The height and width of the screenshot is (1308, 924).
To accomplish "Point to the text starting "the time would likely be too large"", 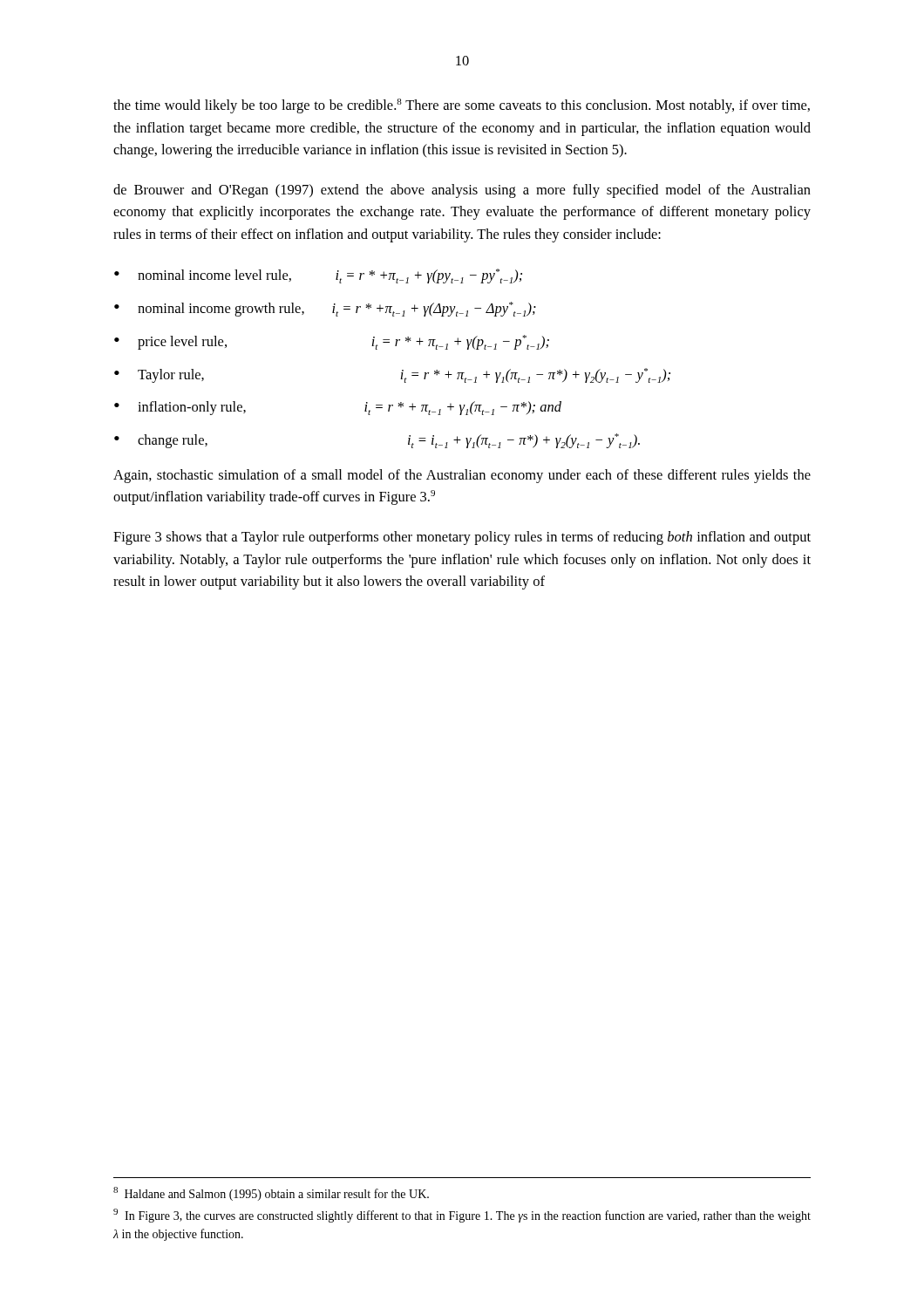I will point(462,128).
